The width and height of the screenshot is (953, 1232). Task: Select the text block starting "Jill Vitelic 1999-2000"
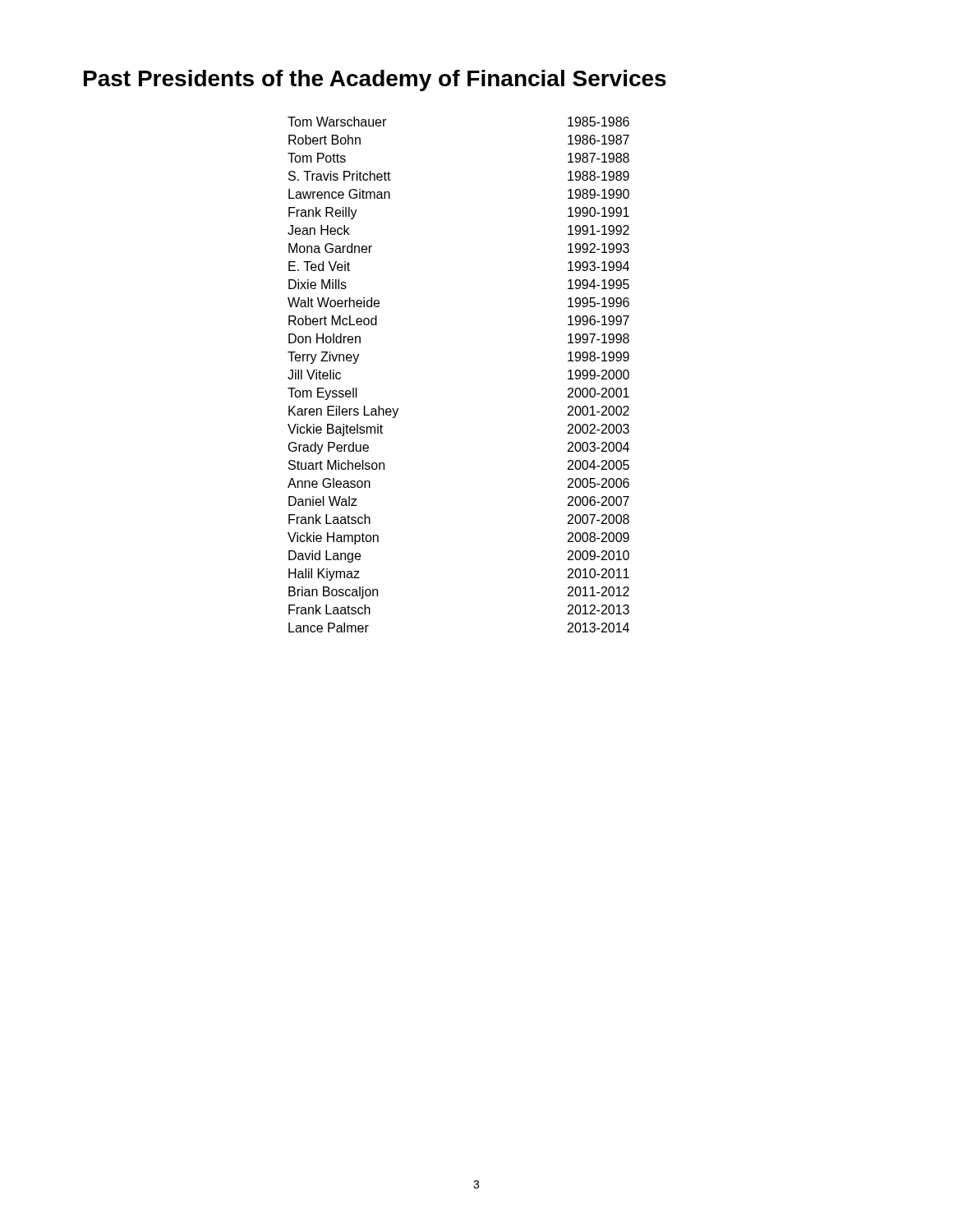click(312, 375)
